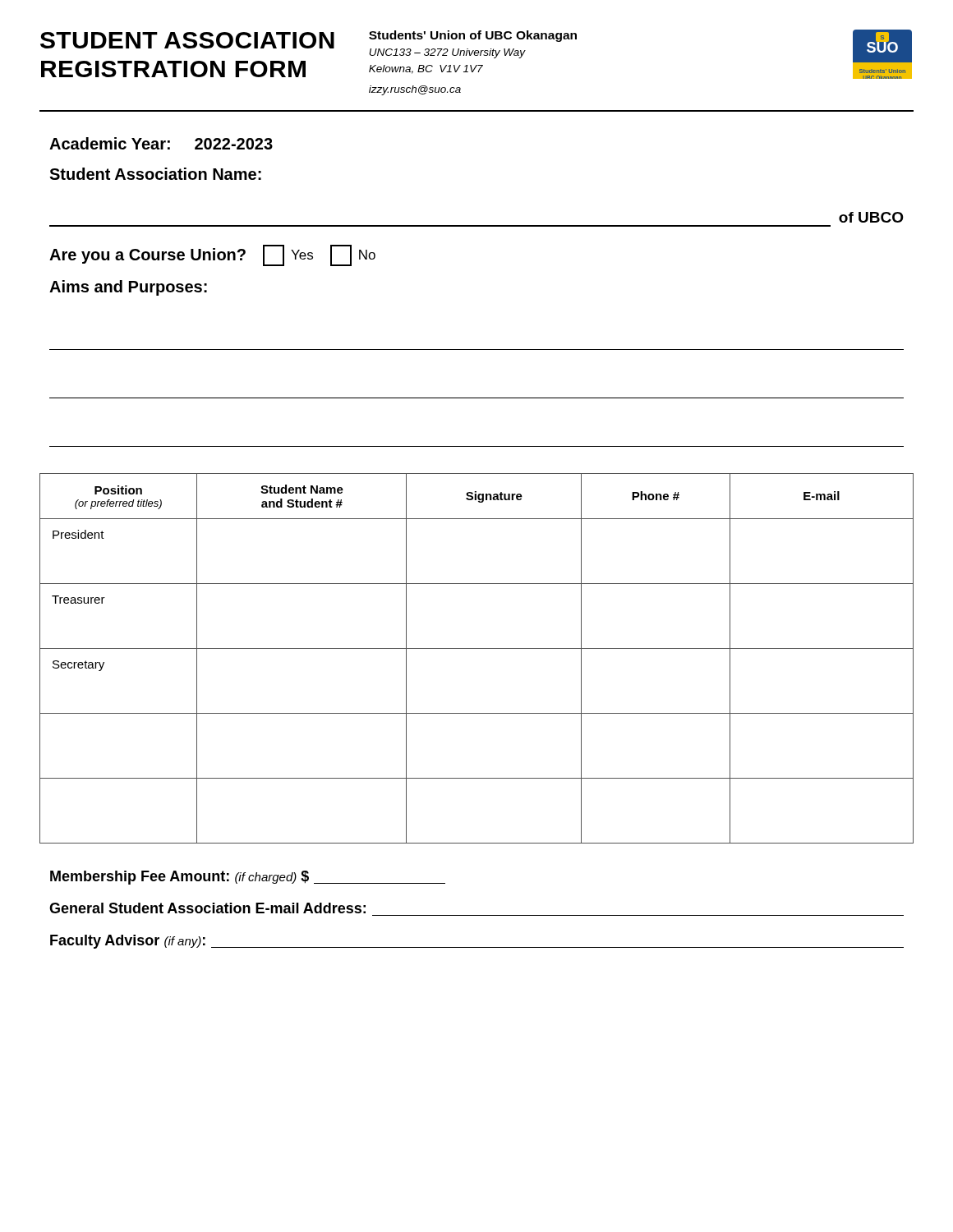The image size is (953, 1232).
Task: Find the element starting "Faculty Advisor (if any):"
Action: [x=476, y=939]
